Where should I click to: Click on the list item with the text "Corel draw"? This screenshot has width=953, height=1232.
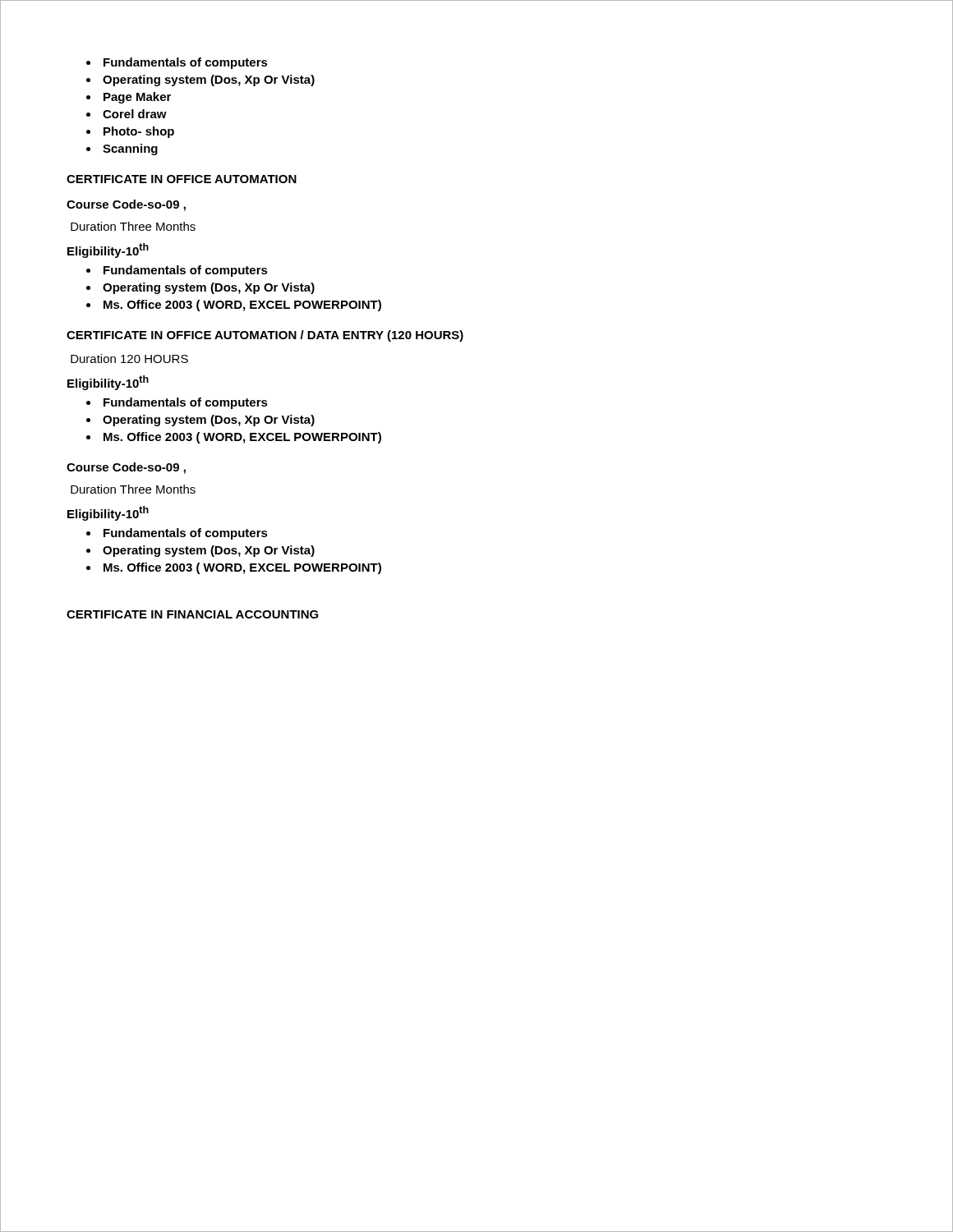tap(135, 114)
